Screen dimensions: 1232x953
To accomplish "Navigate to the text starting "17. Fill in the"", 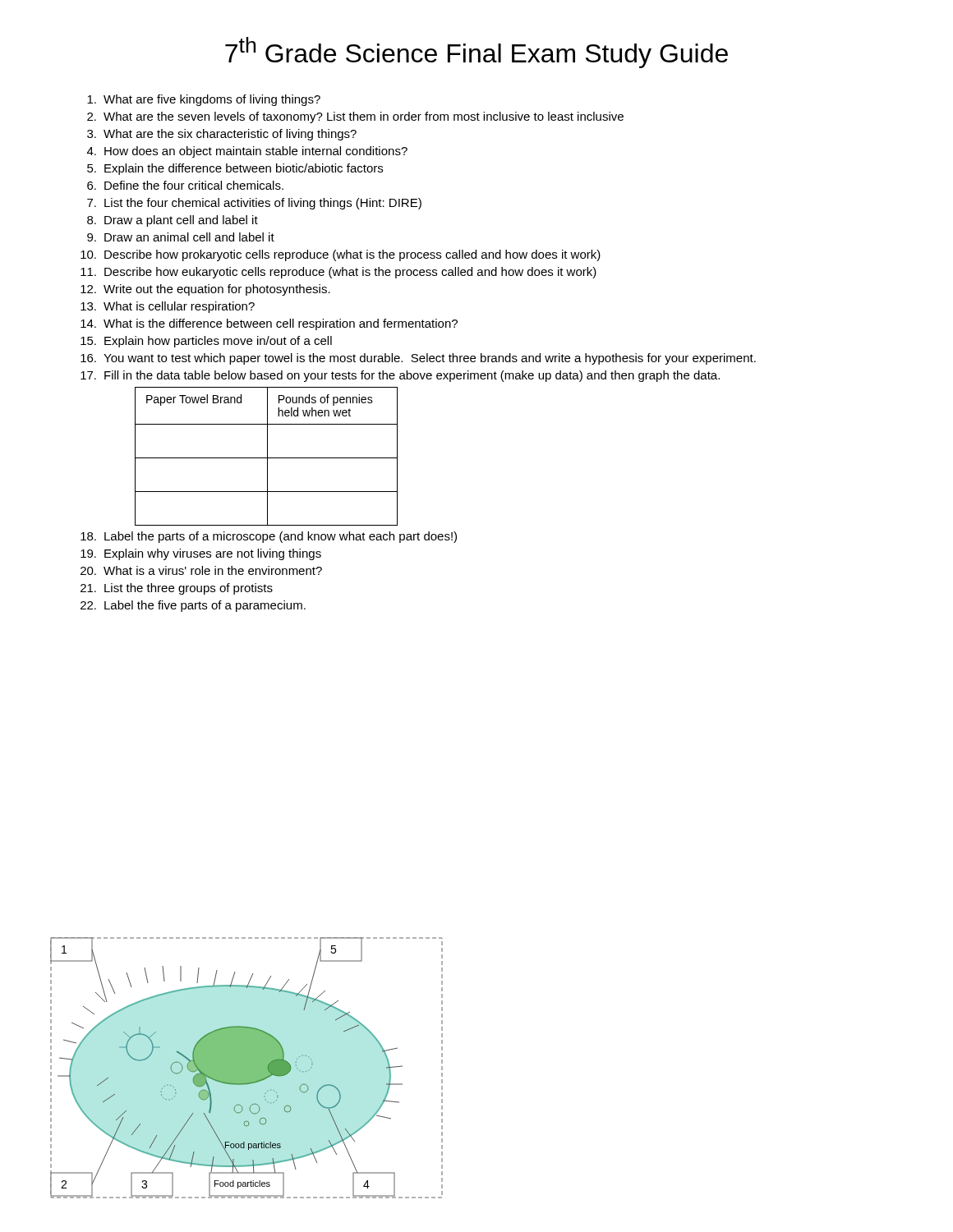I will 400,376.
